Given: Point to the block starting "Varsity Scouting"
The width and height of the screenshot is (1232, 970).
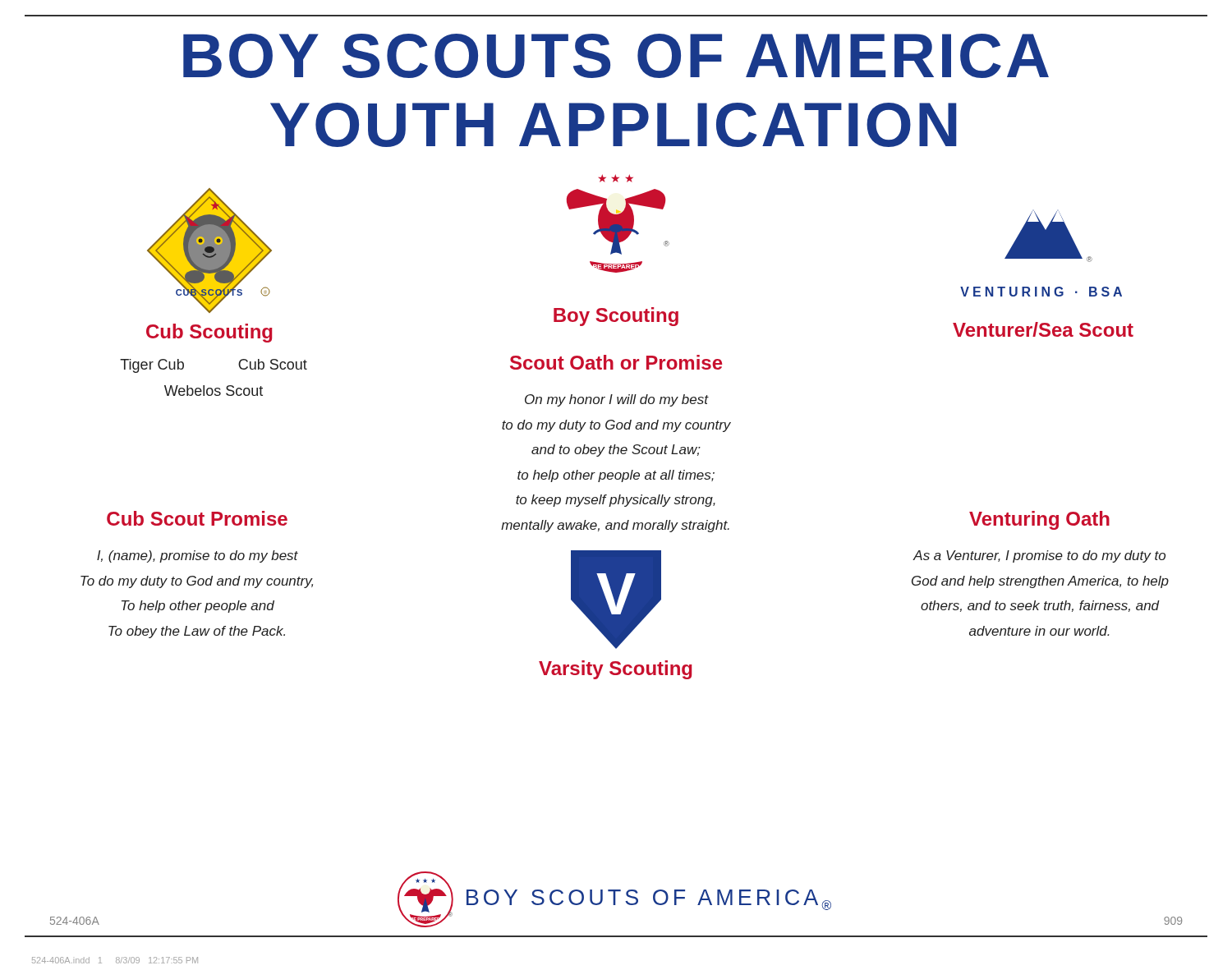Looking at the screenshot, I should coord(616,668).
